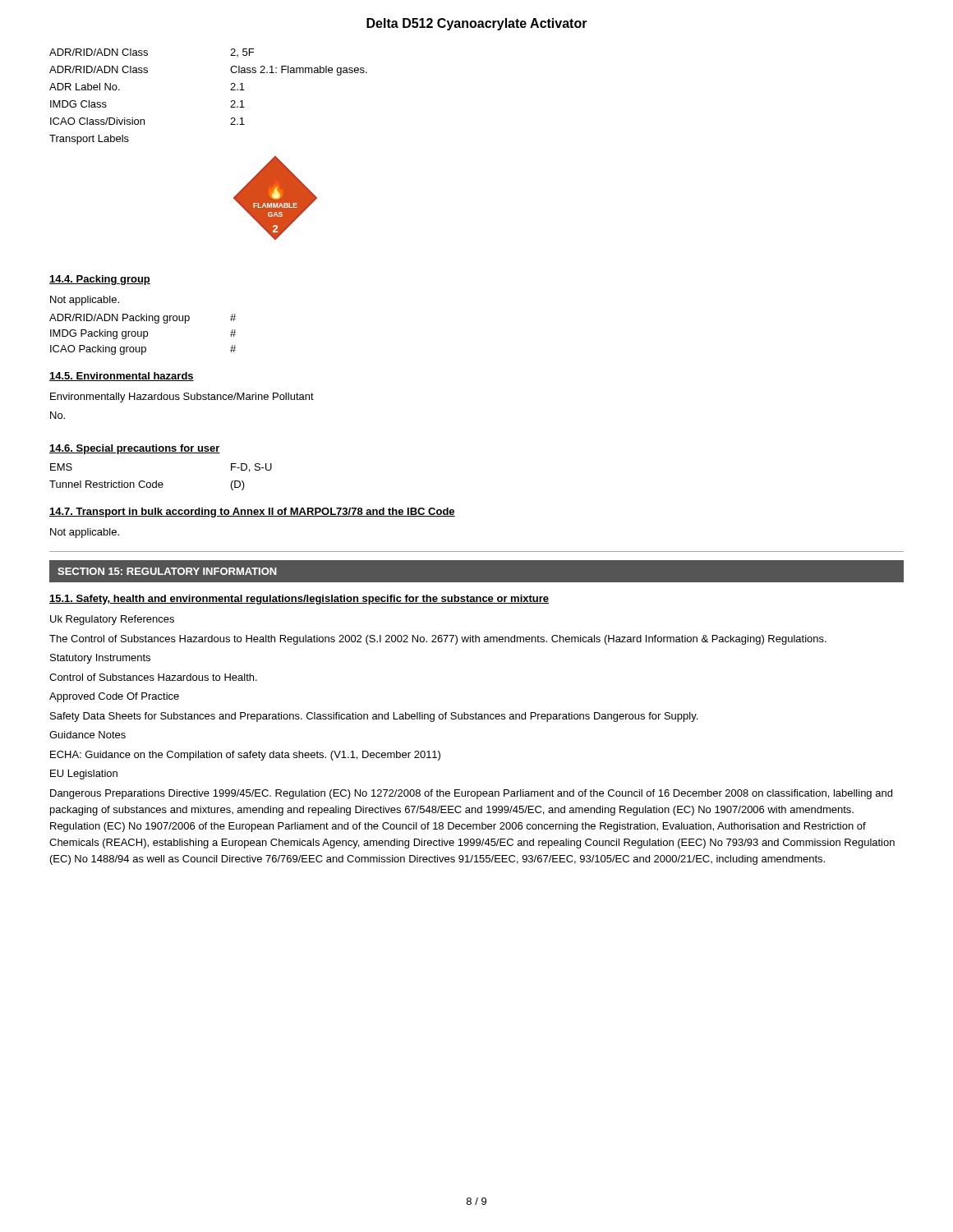The height and width of the screenshot is (1232, 953).
Task: Locate the element starting "IMDG Class 2.1"
Action: 82,104
